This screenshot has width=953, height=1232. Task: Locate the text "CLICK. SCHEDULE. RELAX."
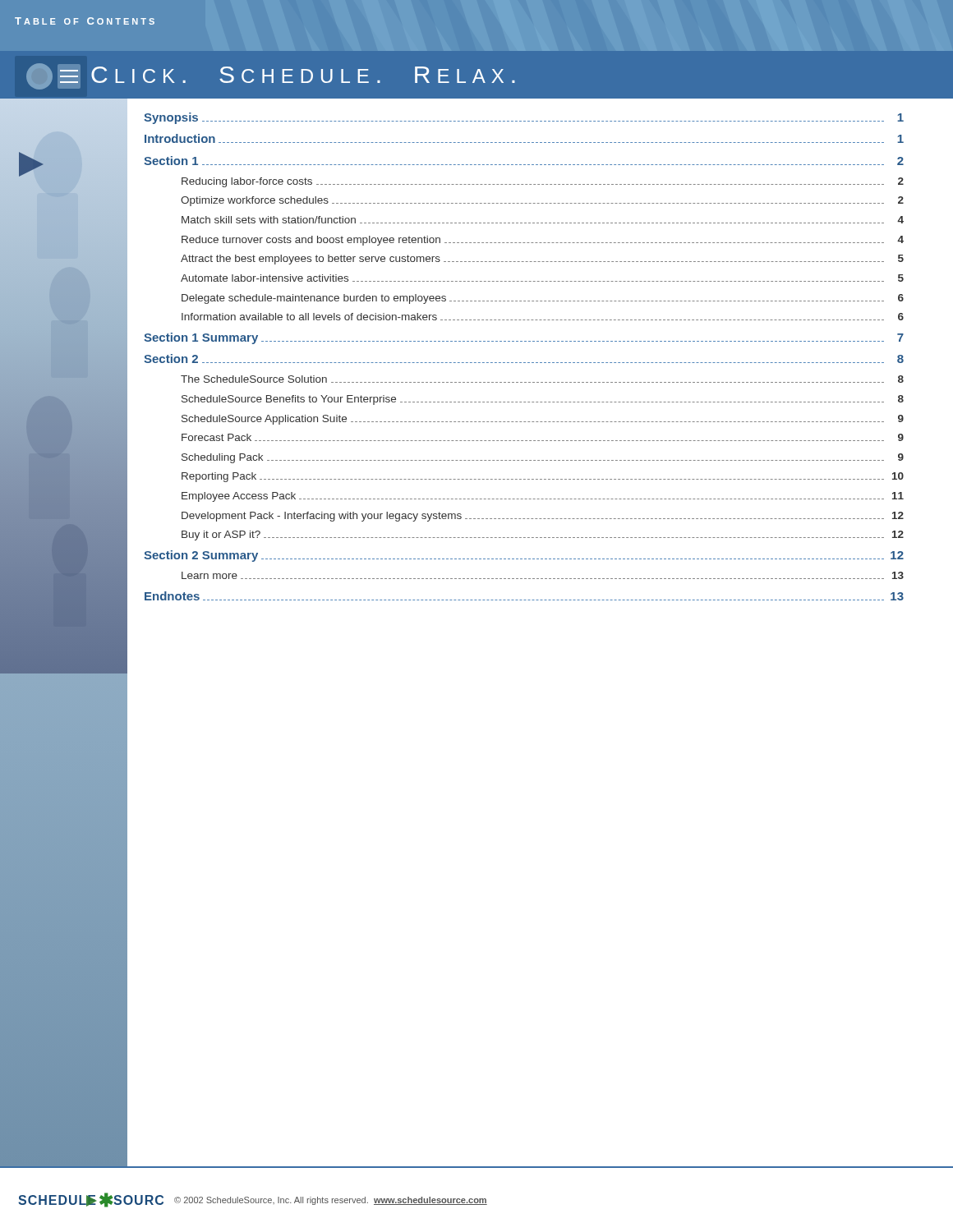(x=306, y=74)
